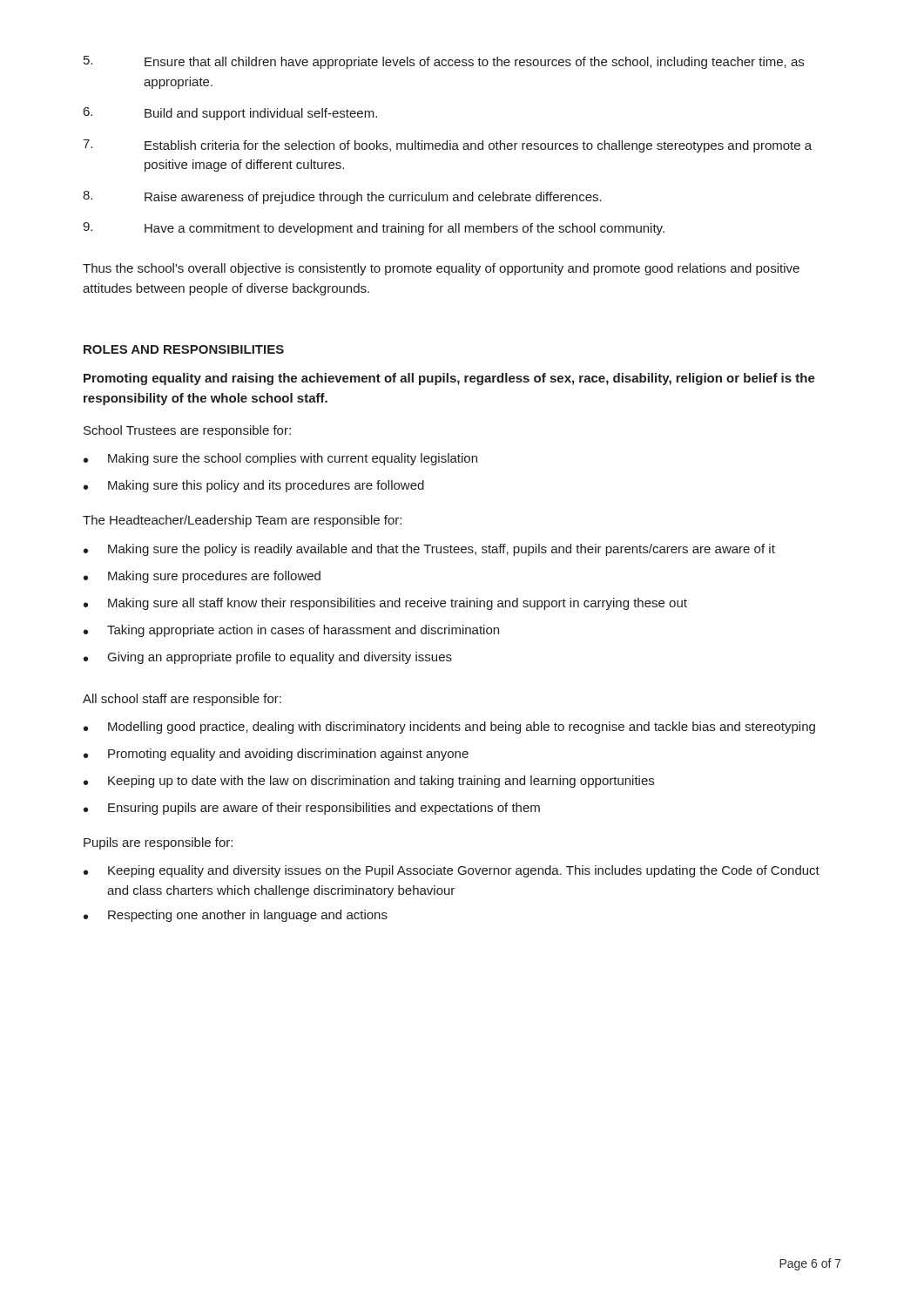Locate the list item that reads "• Keeping up"
The width and height of the screenshot is (924, 1307).
point(462,782)
